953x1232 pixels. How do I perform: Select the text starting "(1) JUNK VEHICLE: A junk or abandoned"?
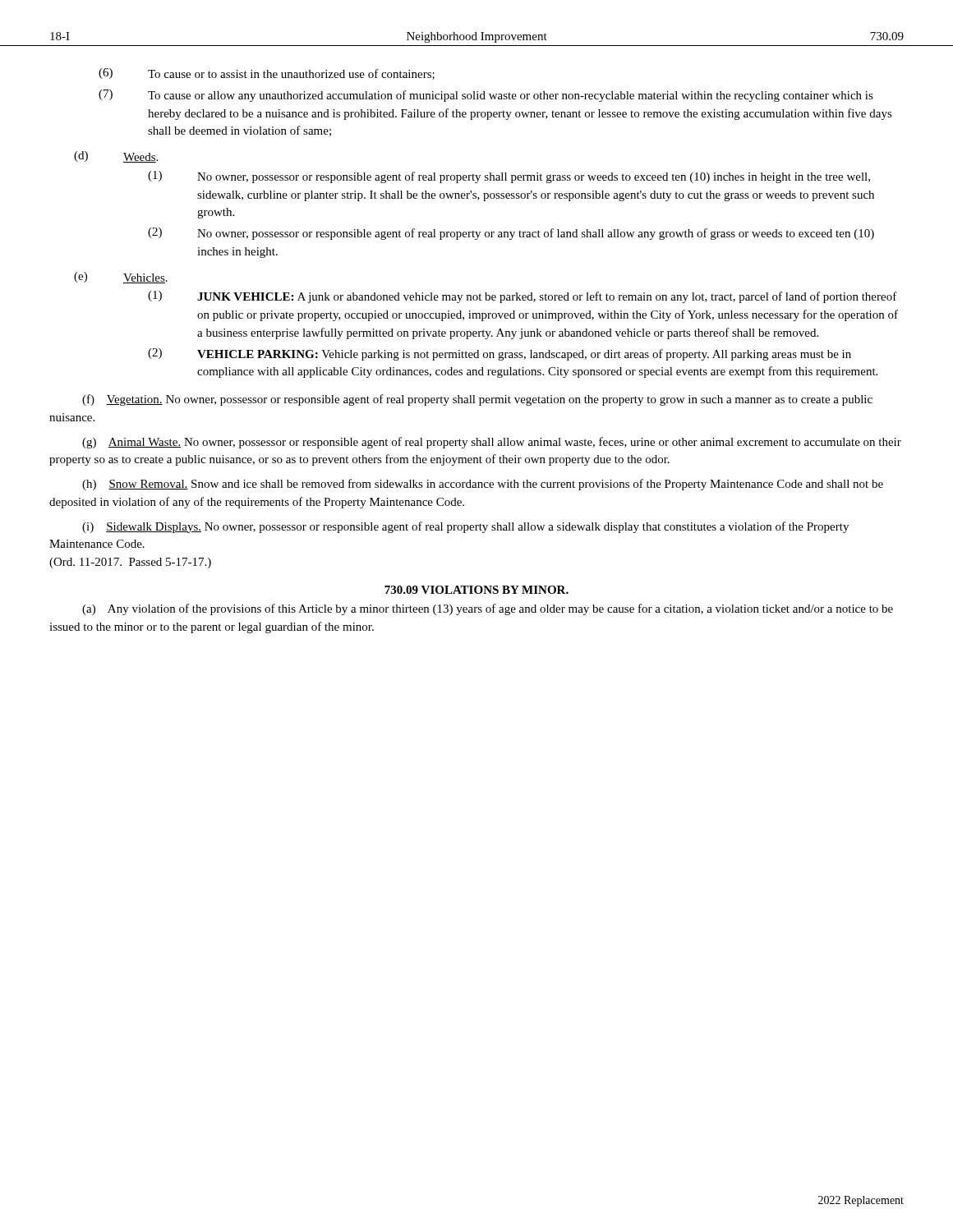pyautogui.click(x=476, y=315)
